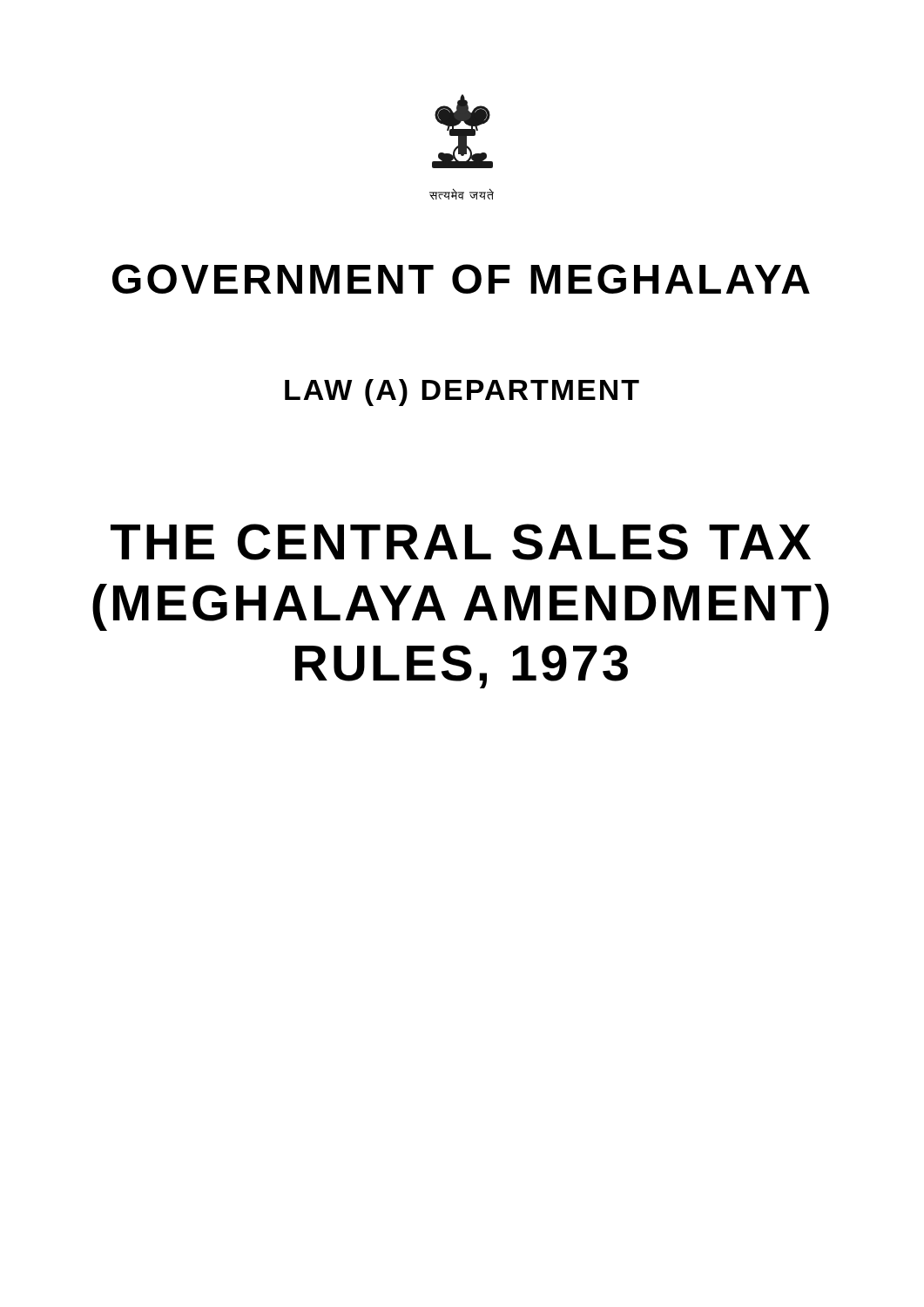This screenshot has width=924, height=1307.
Task: Where does it say "GOVERNMENT OF MEGHALAYA"?
Action: (x=462, y=279)
